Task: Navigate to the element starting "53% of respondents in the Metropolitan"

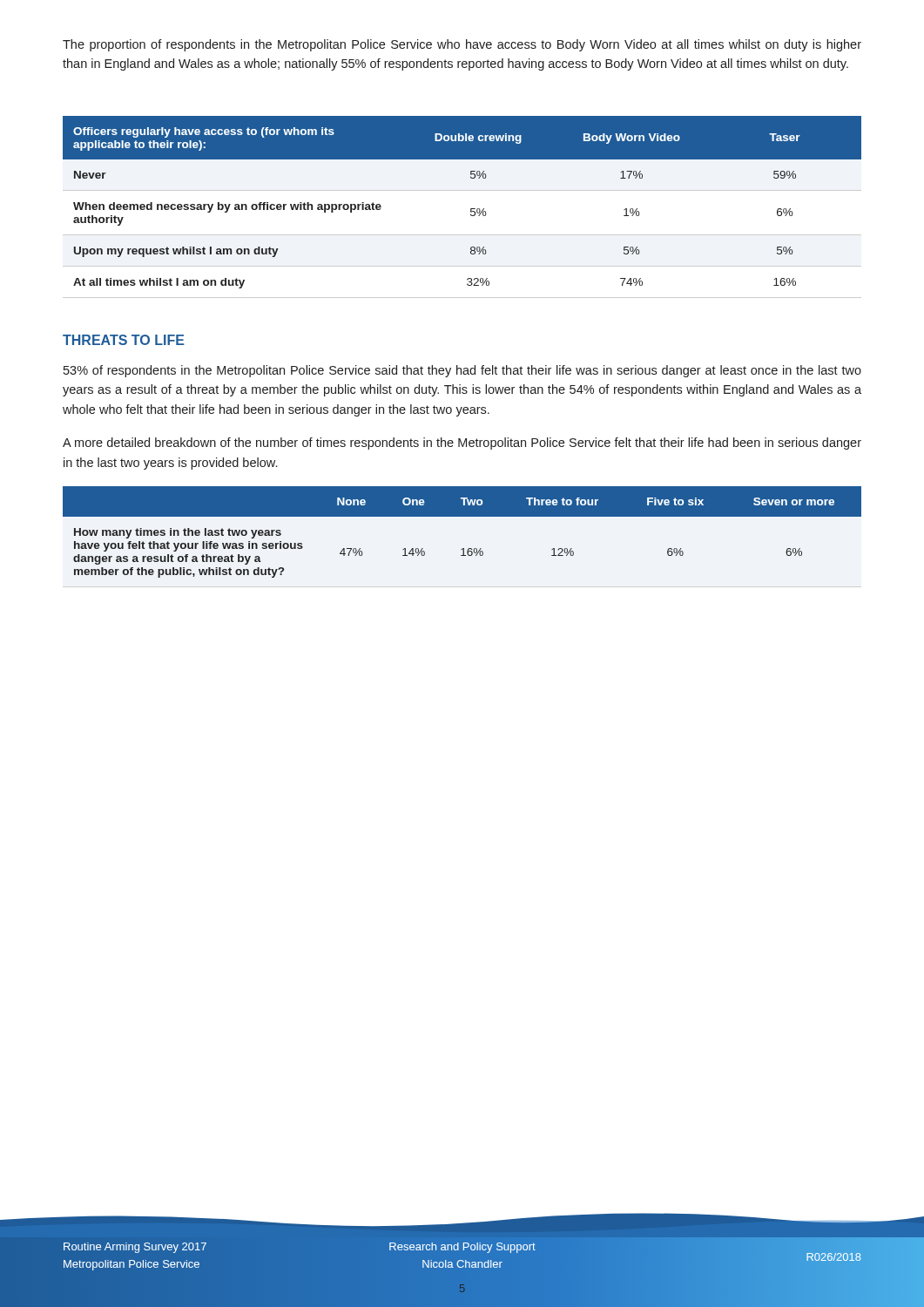Action: [462, 390]
